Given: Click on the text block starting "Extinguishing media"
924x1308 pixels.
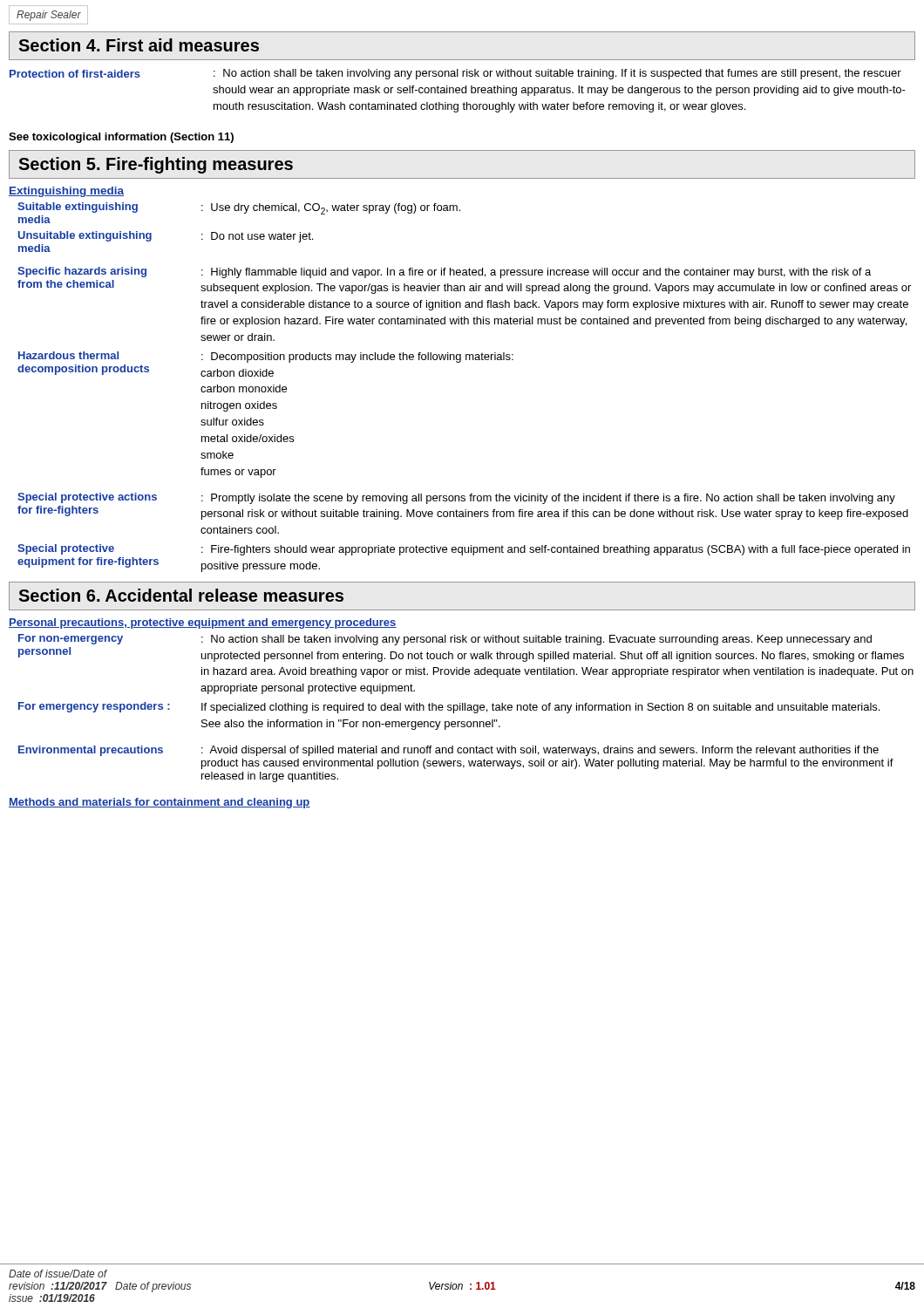Looking at the screenshot, I should coord(66,190).
